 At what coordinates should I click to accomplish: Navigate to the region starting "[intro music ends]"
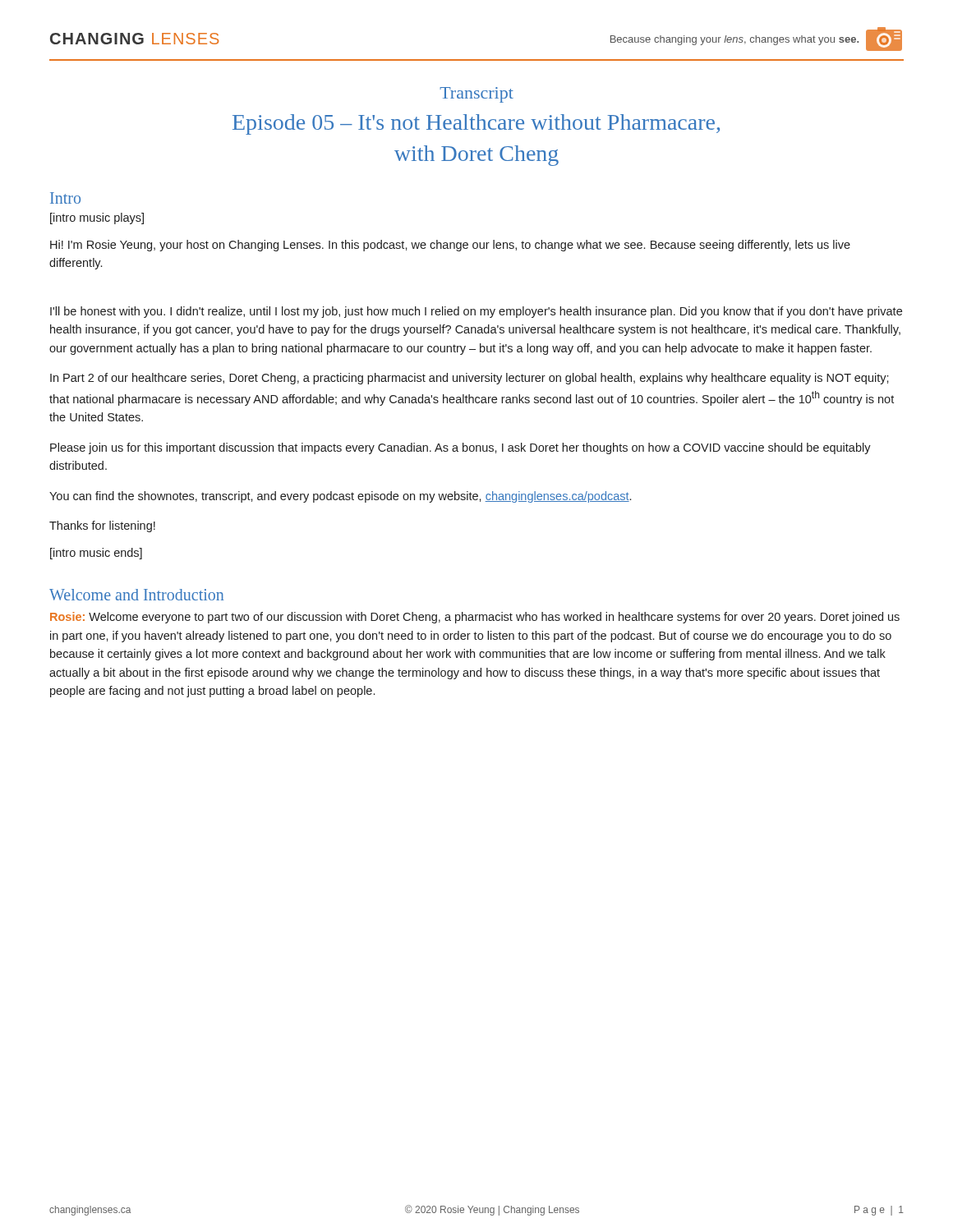pos(96,554)
